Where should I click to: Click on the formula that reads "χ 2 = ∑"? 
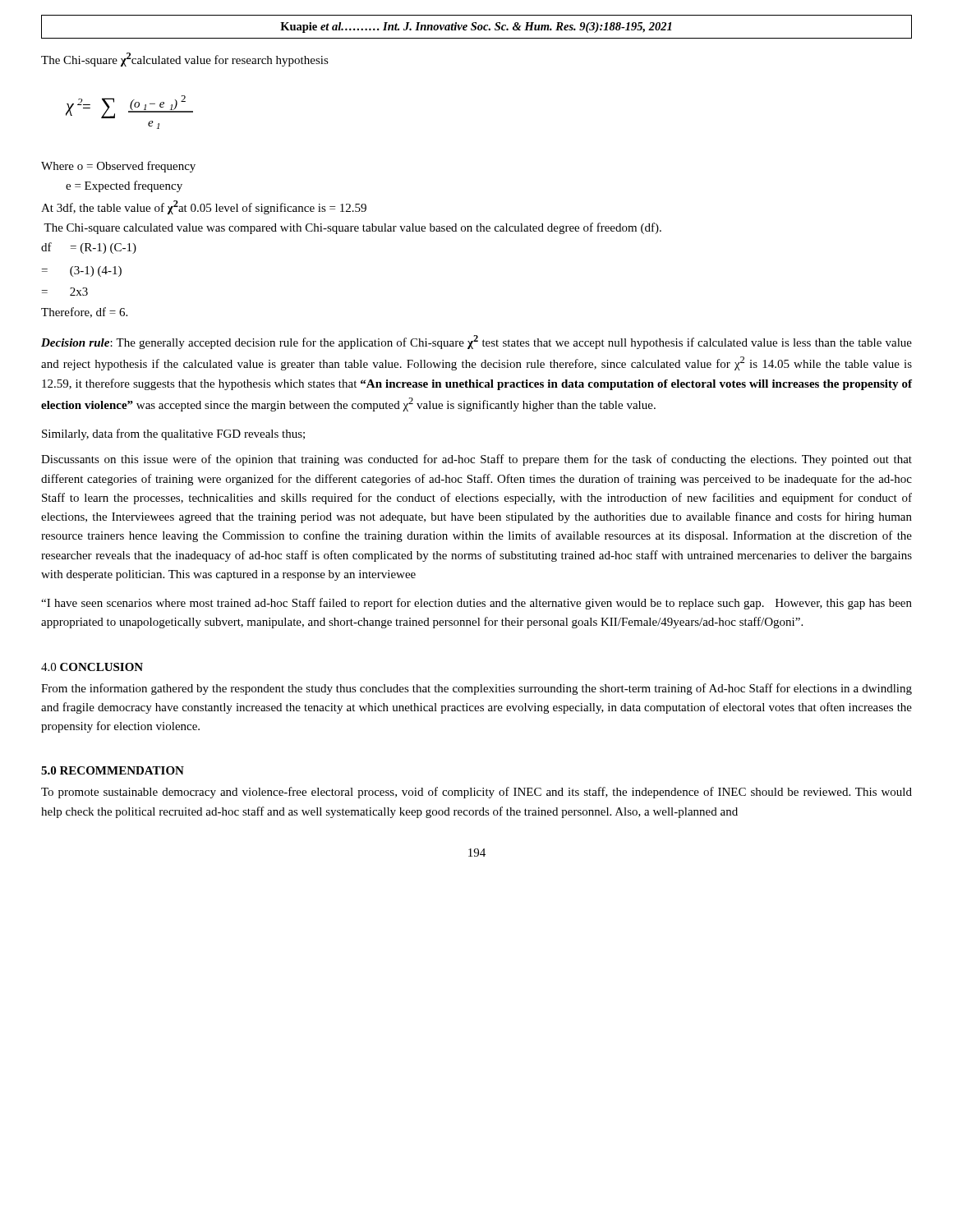pyautogui.click(x=148, y=110)
